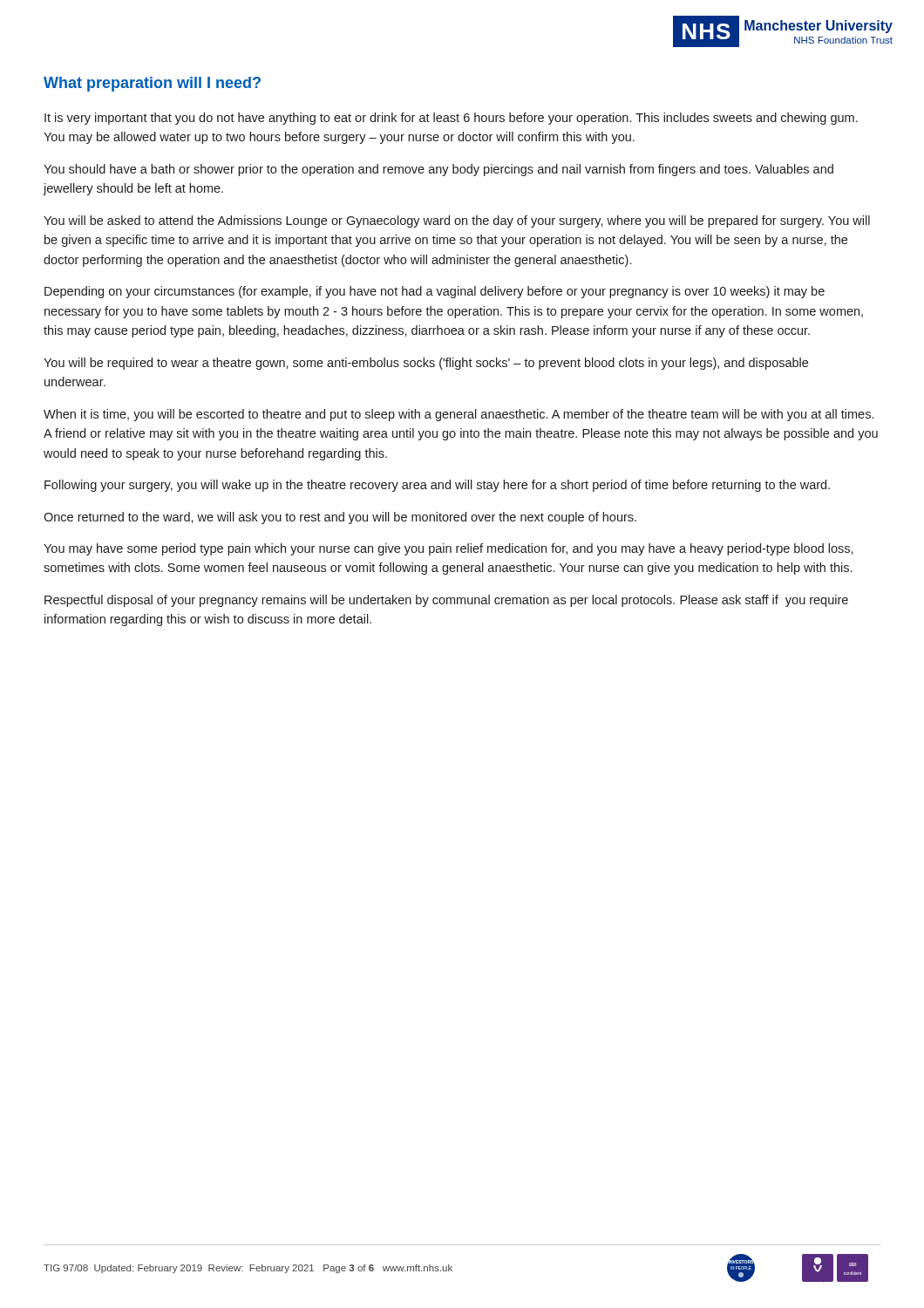Screen dimensions: 1308x924
Task: Where is the passage that starts "Following your surgery, you will"?
Action: pos(437,485)
